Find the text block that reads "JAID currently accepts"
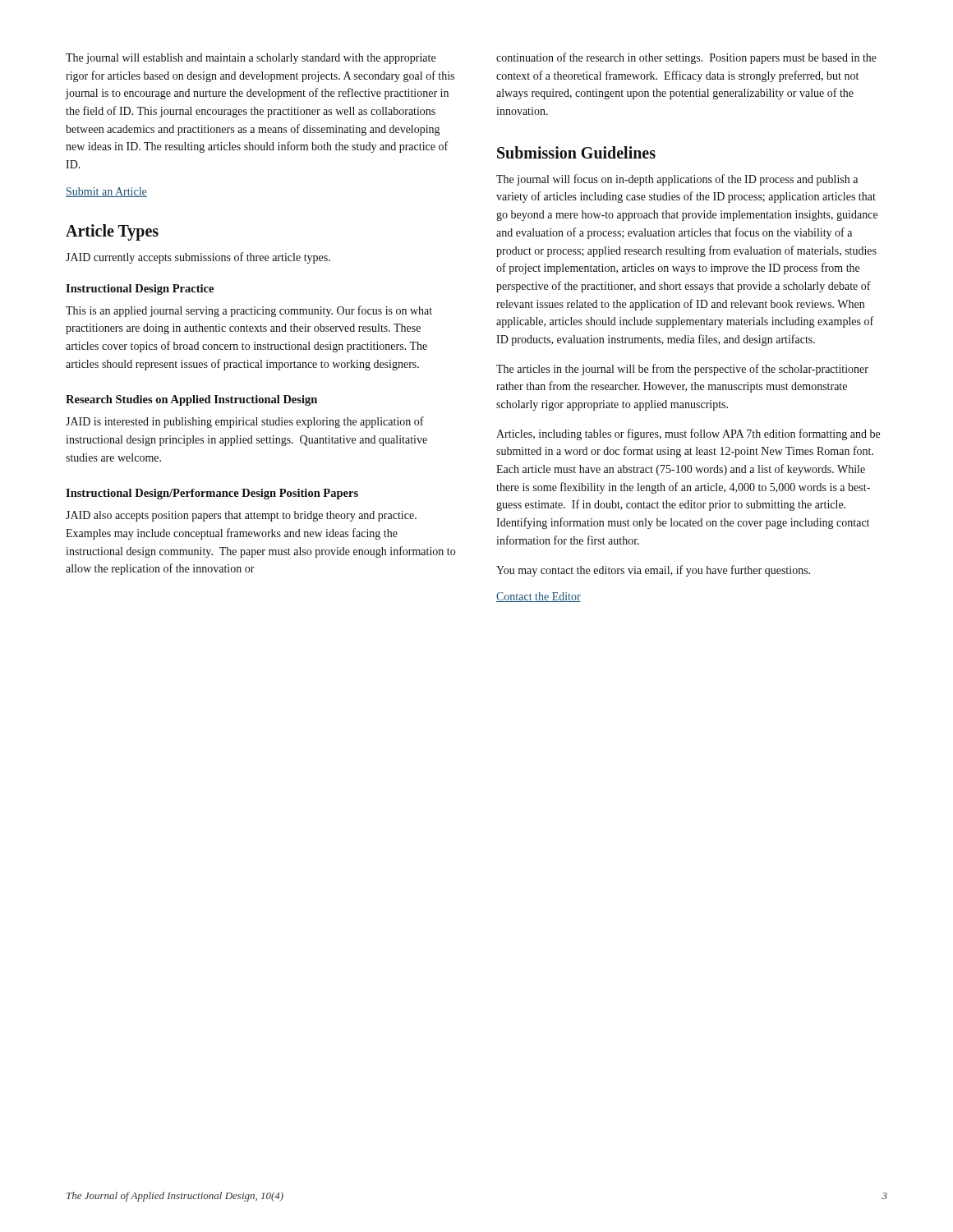 [198, 257]
